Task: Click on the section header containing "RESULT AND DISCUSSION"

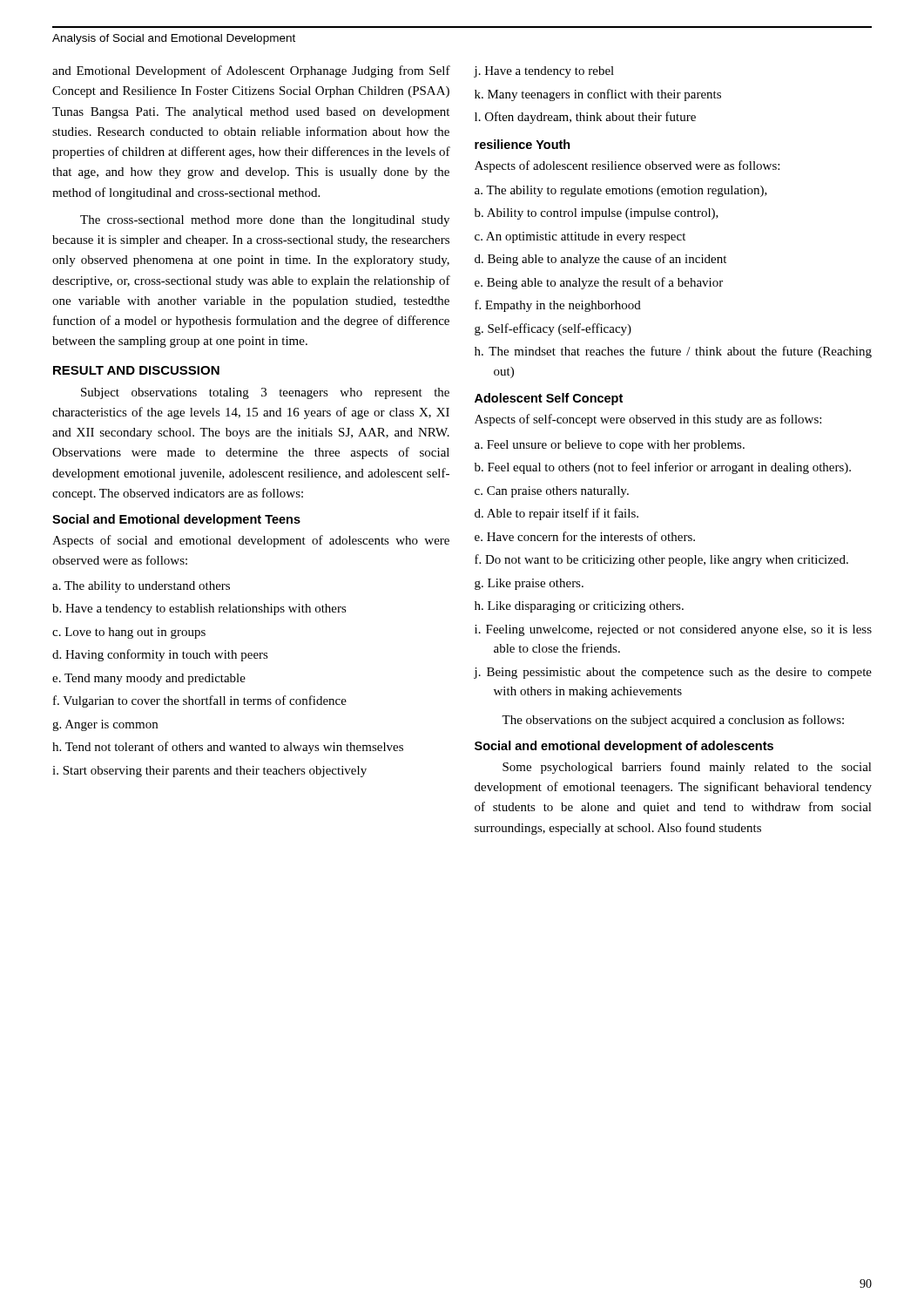Action: (x=136, y=369)
